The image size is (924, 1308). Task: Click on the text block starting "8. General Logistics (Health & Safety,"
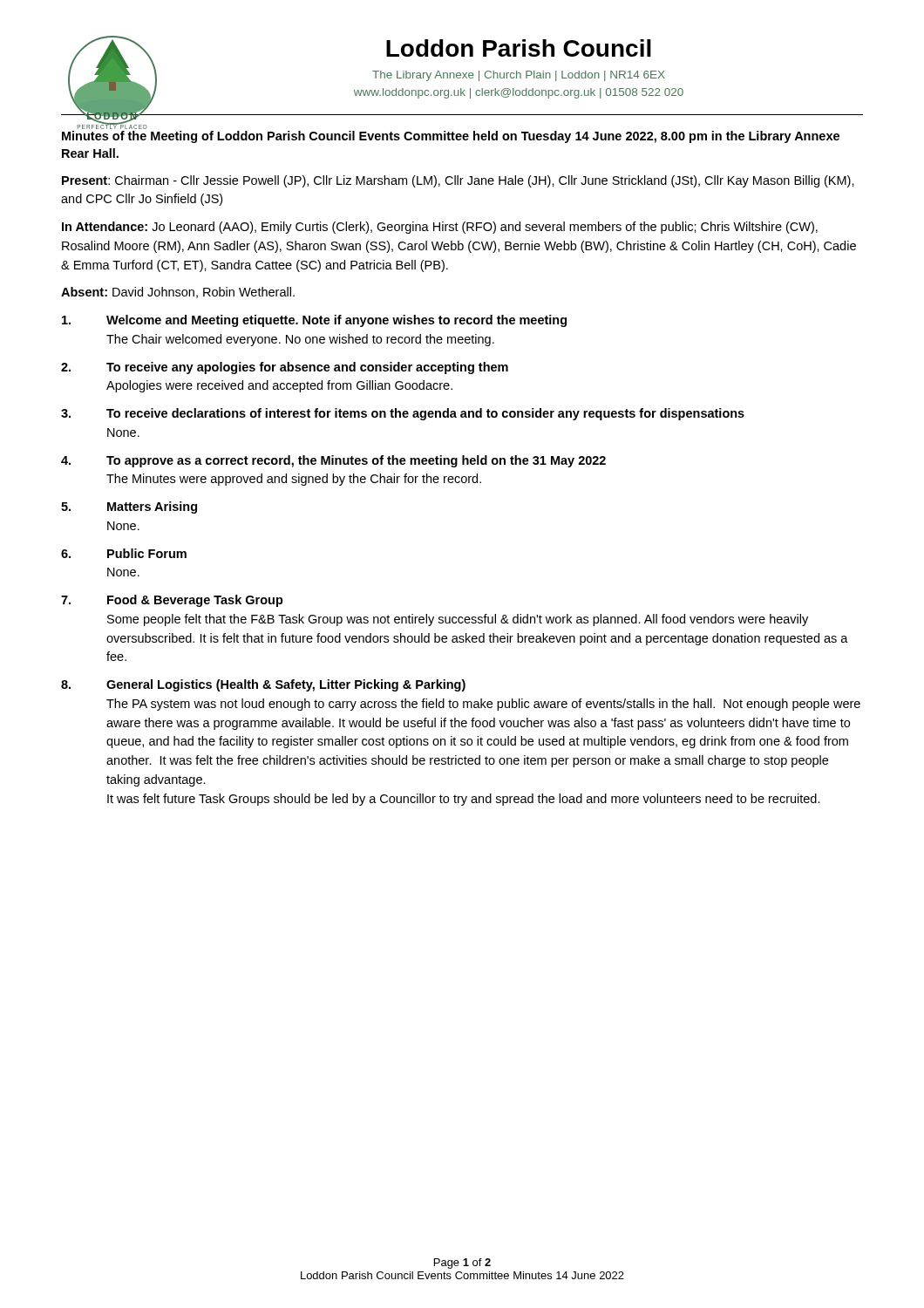[x=462, y=742]
